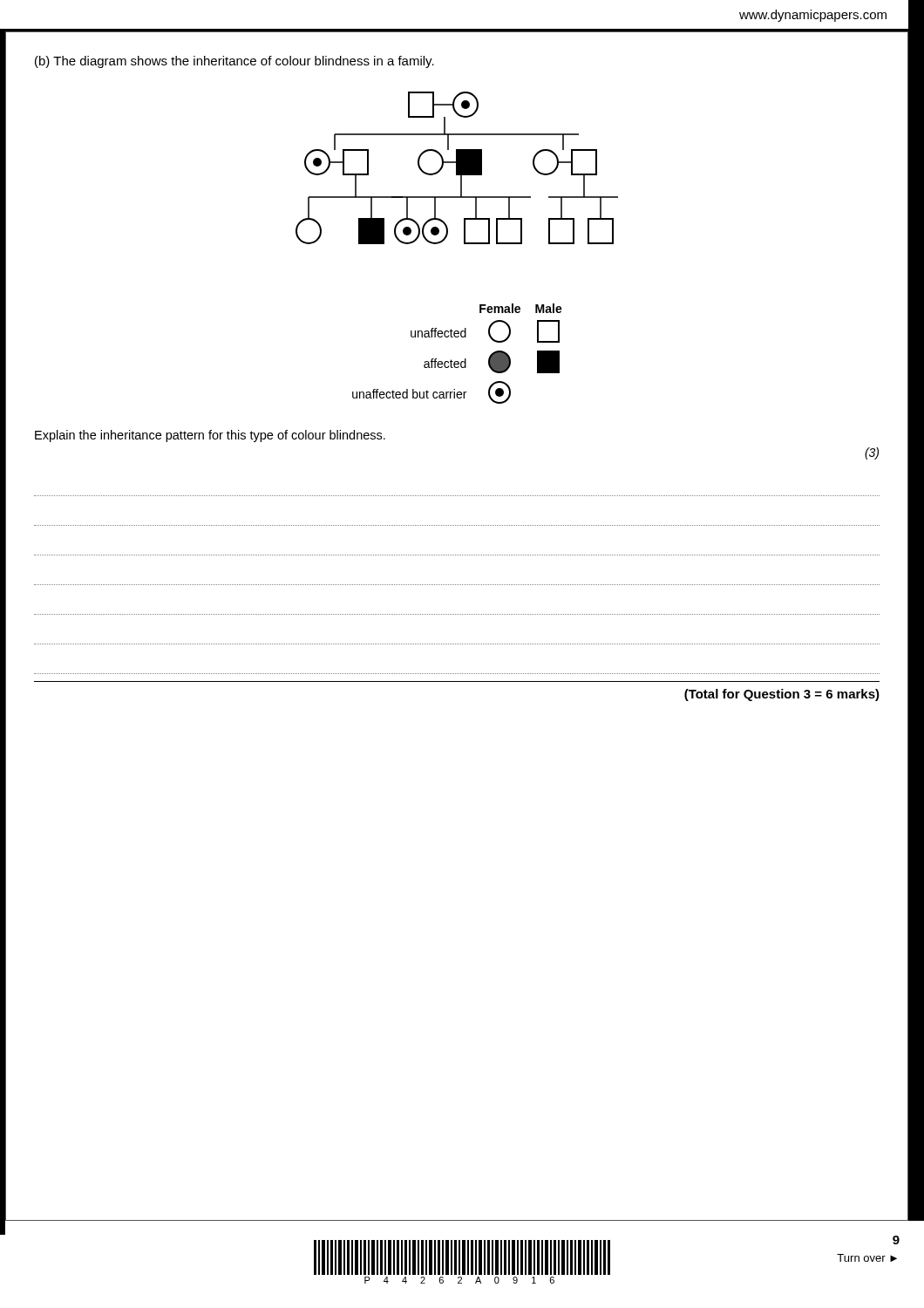Viewport: 924px width, 1308px height.
Task: Locate the element starting "(Total for Question 3 = 6"
Action: point(782,694)
